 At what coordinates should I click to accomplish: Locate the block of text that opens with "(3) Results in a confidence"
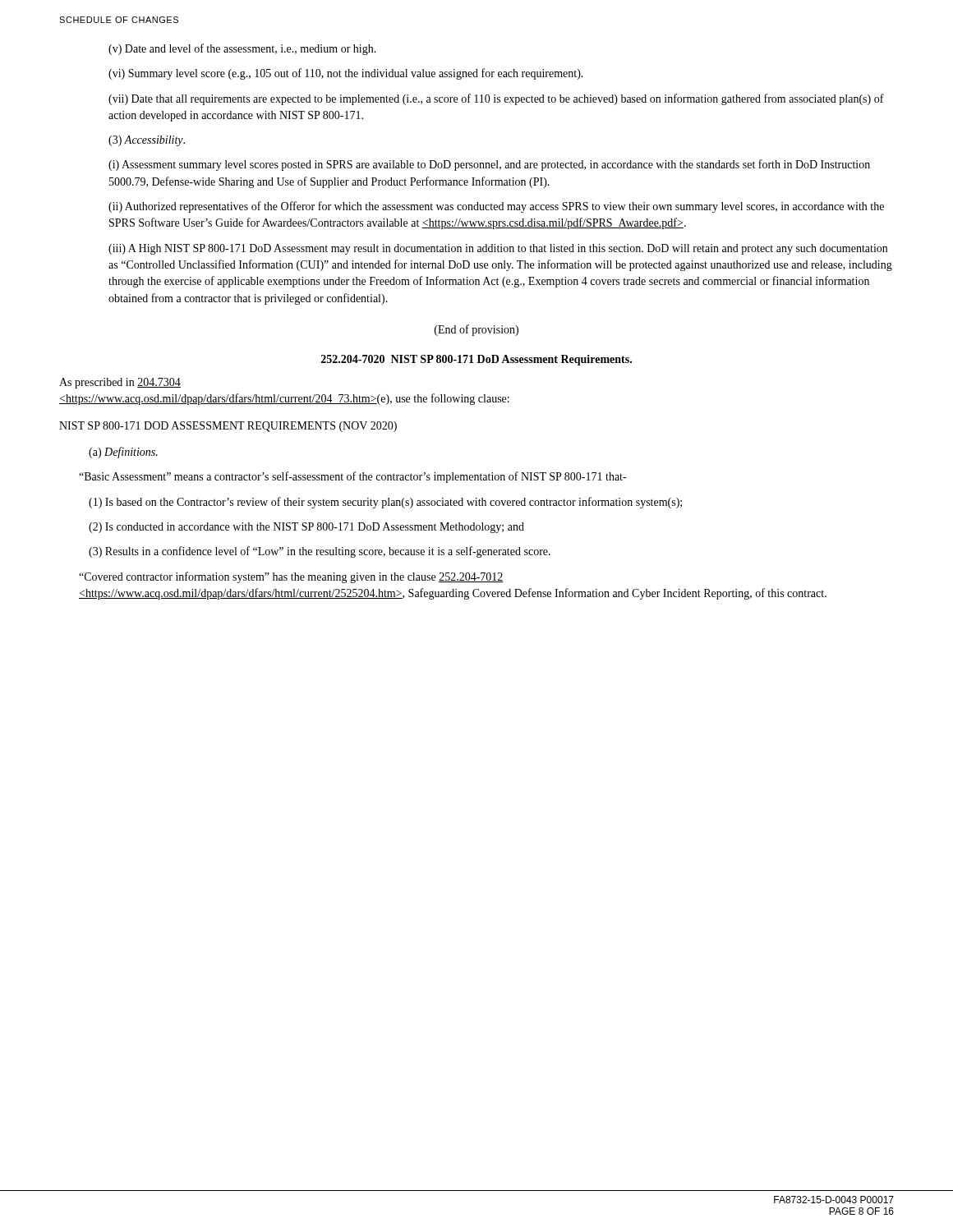click(x=491, y=552)
